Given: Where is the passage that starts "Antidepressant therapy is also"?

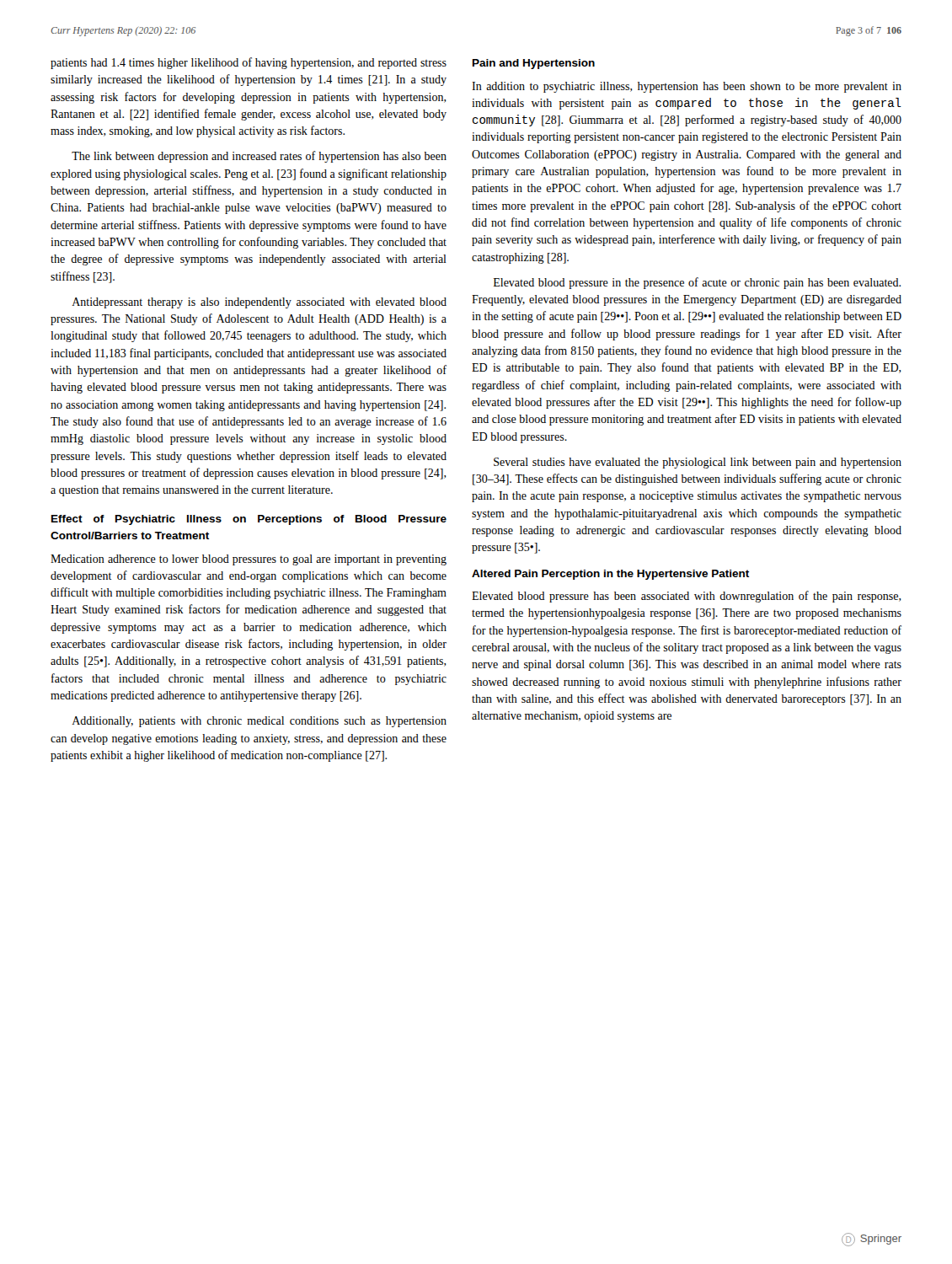Looking at the screenshot, I should pyautogui.click(x=249, y=397).
